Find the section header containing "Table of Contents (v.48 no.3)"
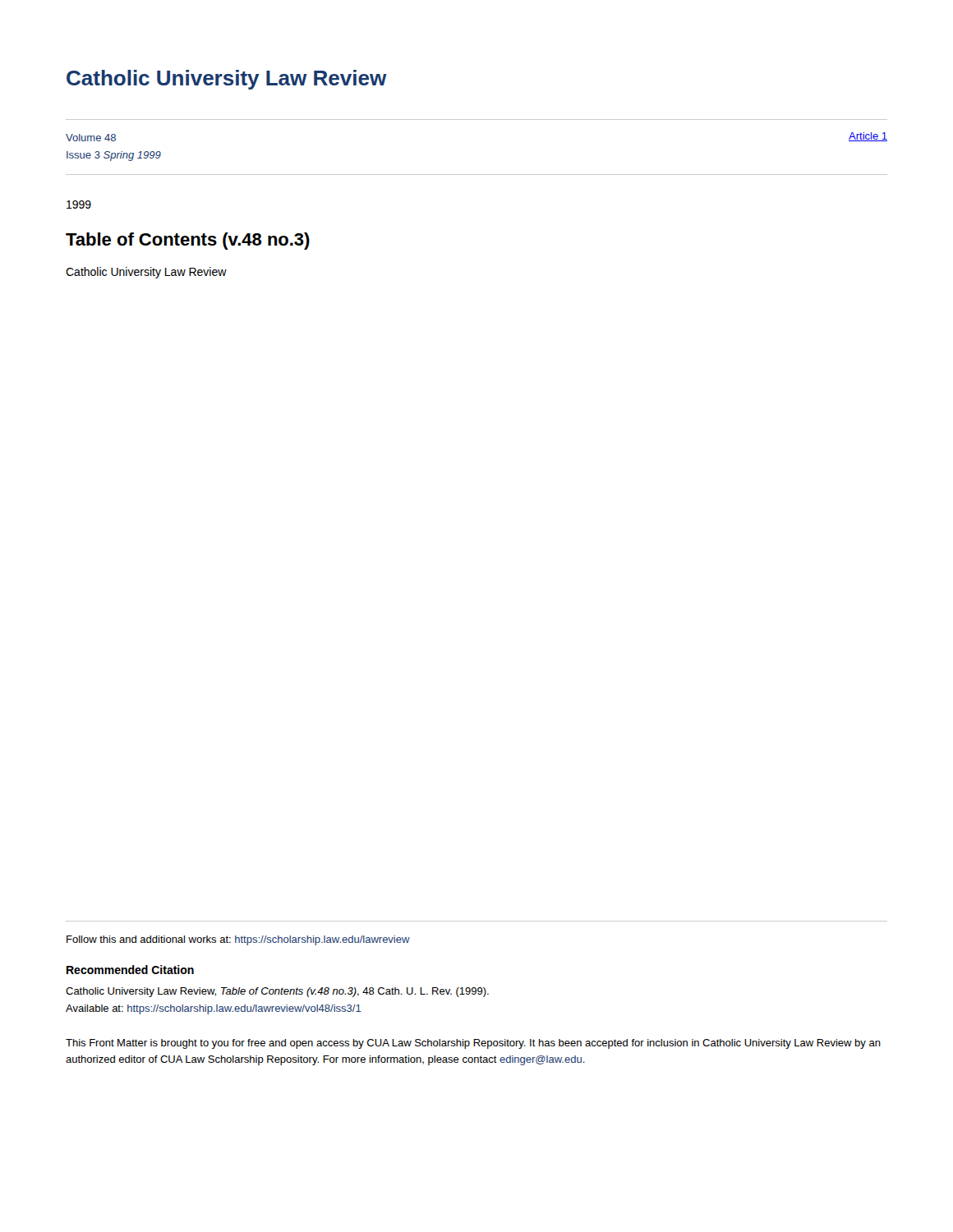 pos(188,241)
